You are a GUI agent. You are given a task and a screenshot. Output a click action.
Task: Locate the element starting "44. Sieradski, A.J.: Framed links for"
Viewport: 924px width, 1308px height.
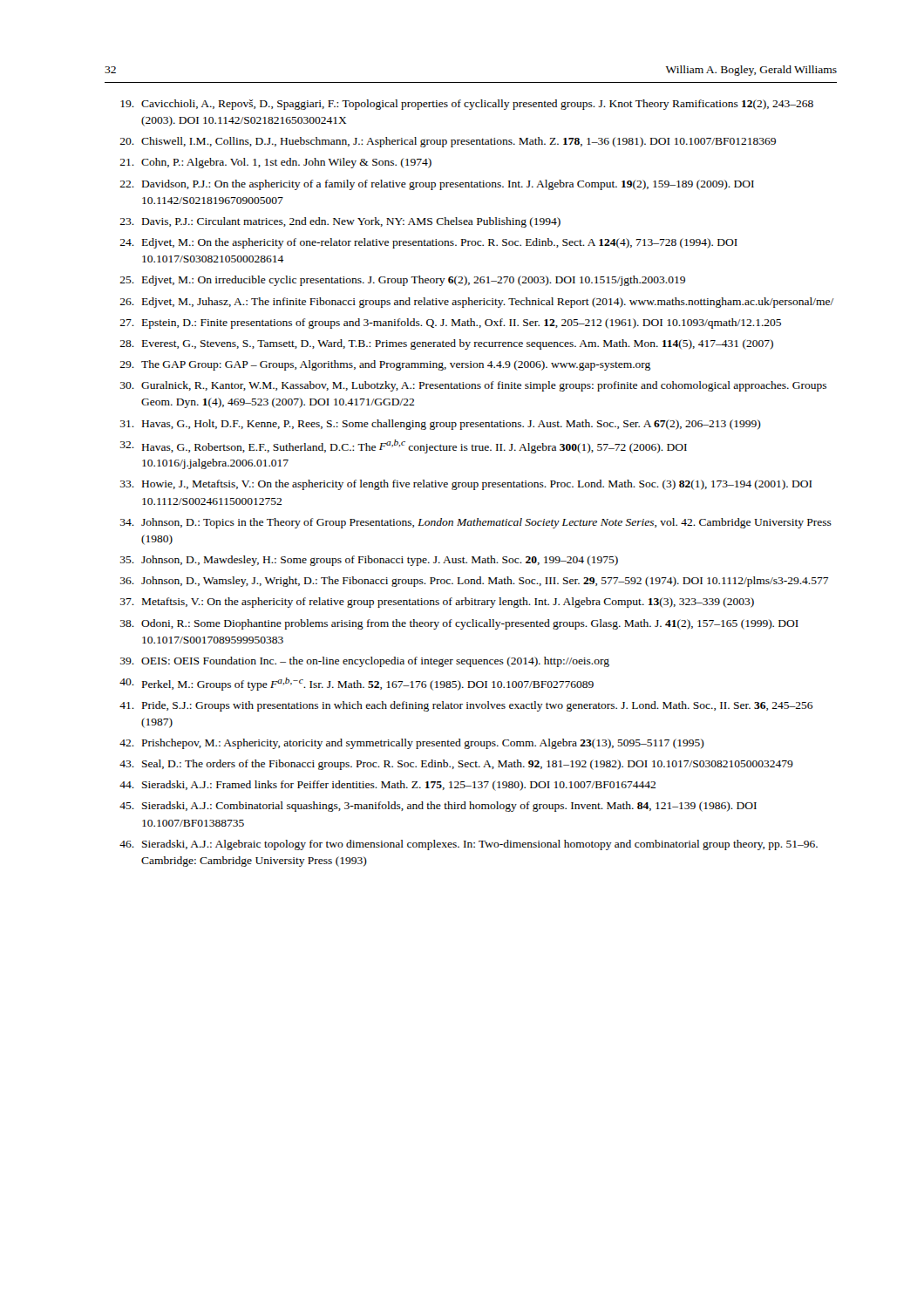[471, 785]
